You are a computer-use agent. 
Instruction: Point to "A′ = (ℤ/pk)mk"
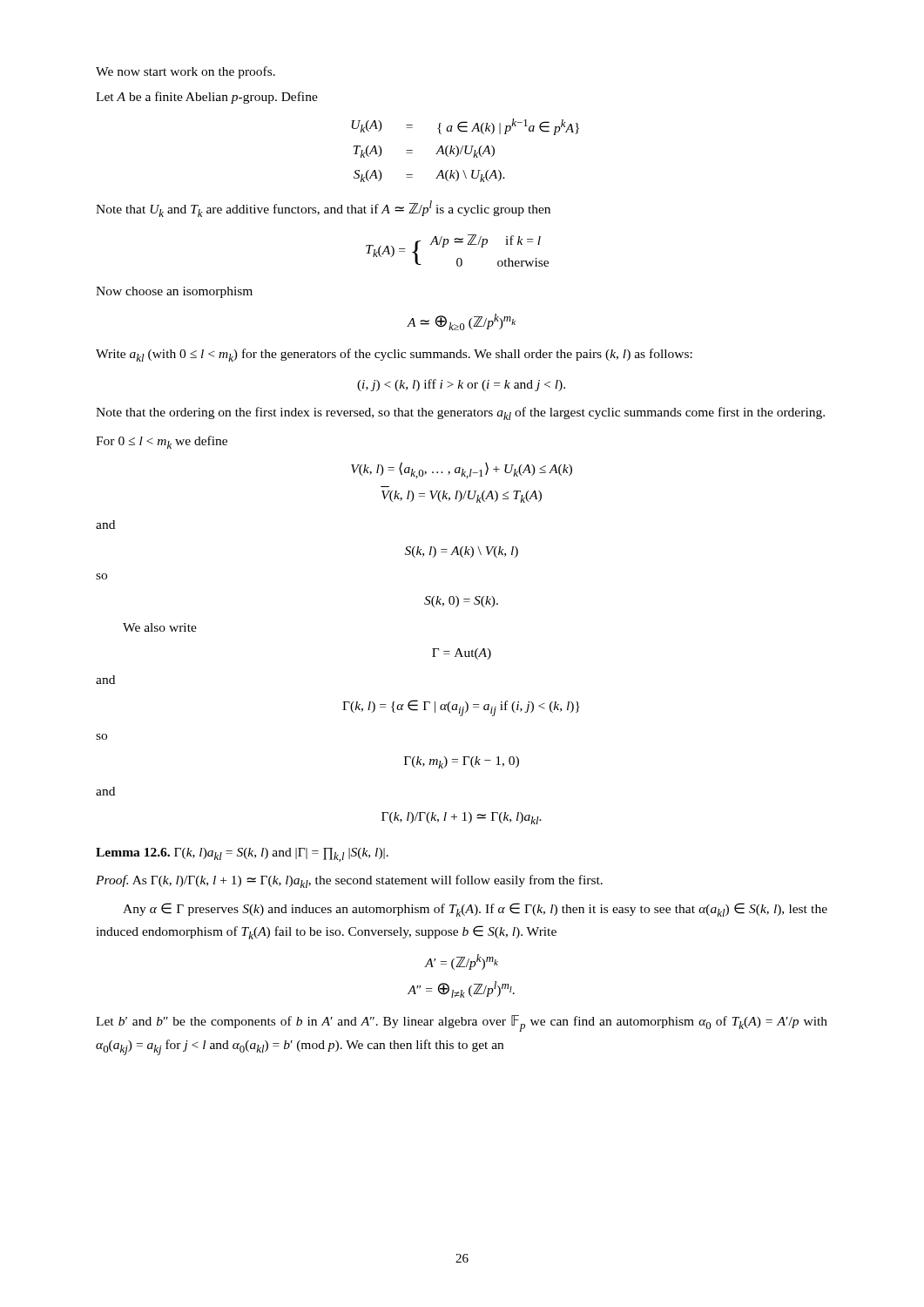[x=462, y=961]
